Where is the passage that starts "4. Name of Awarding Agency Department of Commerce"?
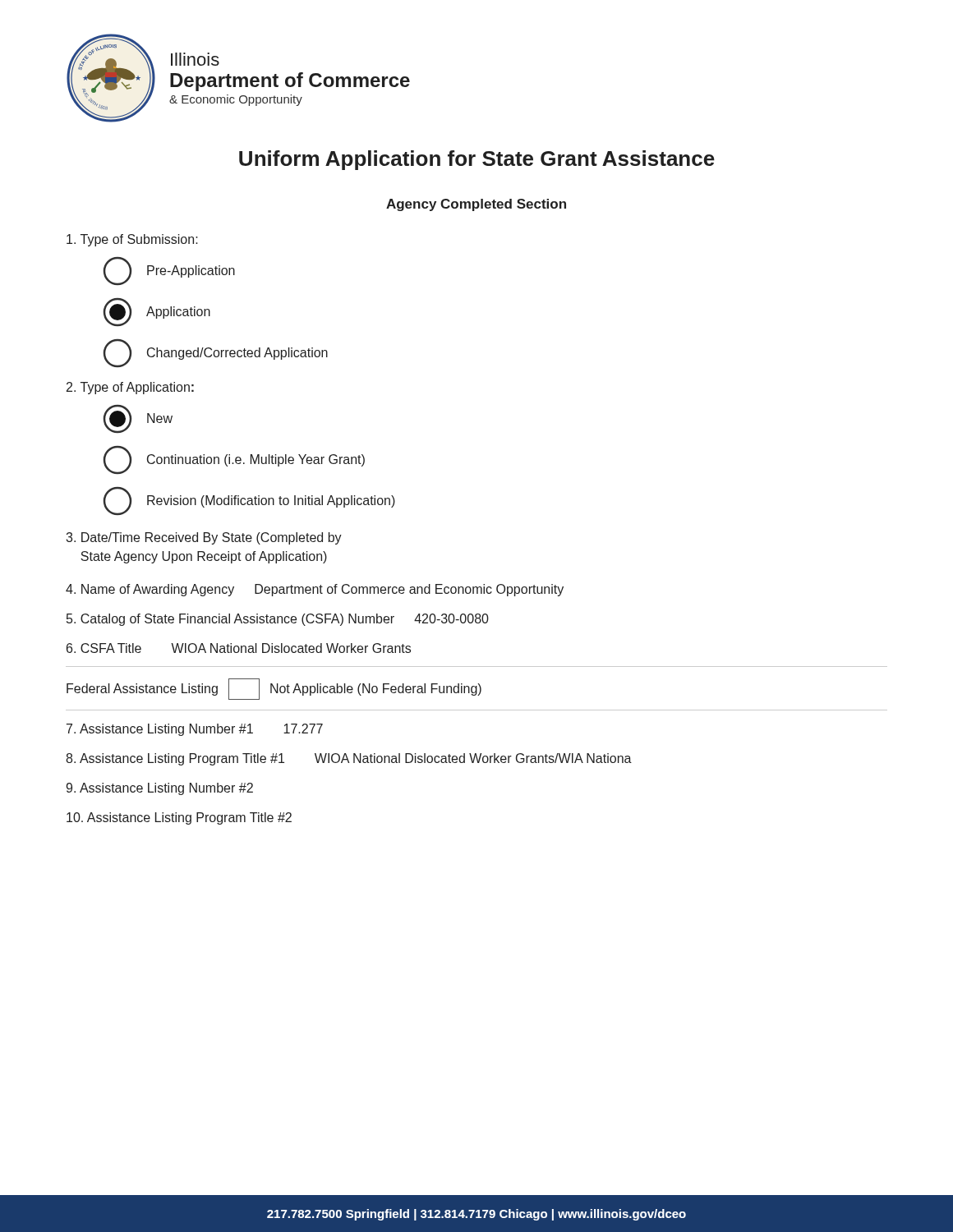This screenshot has height=1232, width=953. click(x=315, y=590)
